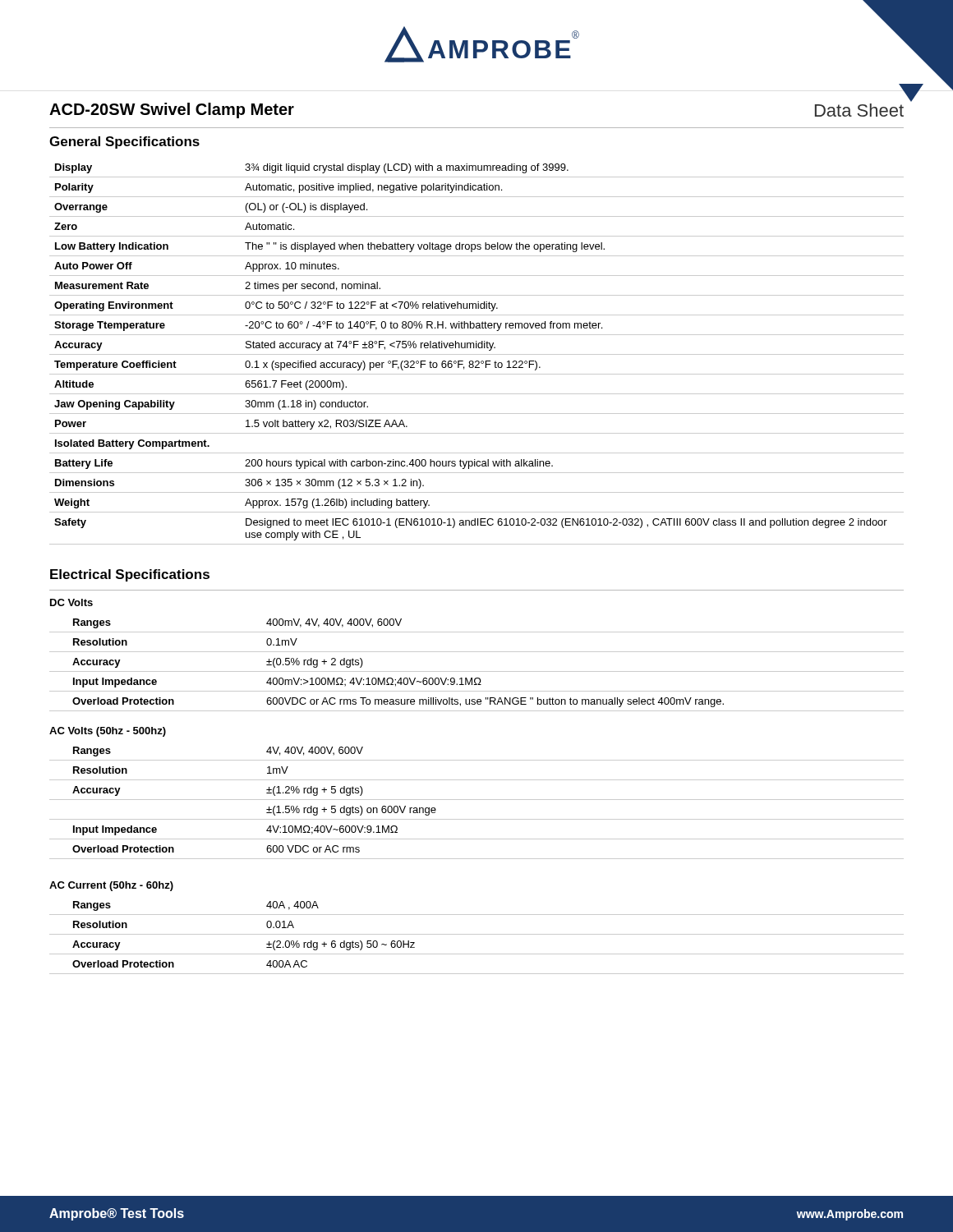Find the table that mentions "600VDC or AC rms"
The image size is (953, 1232).
click(476, 664)
